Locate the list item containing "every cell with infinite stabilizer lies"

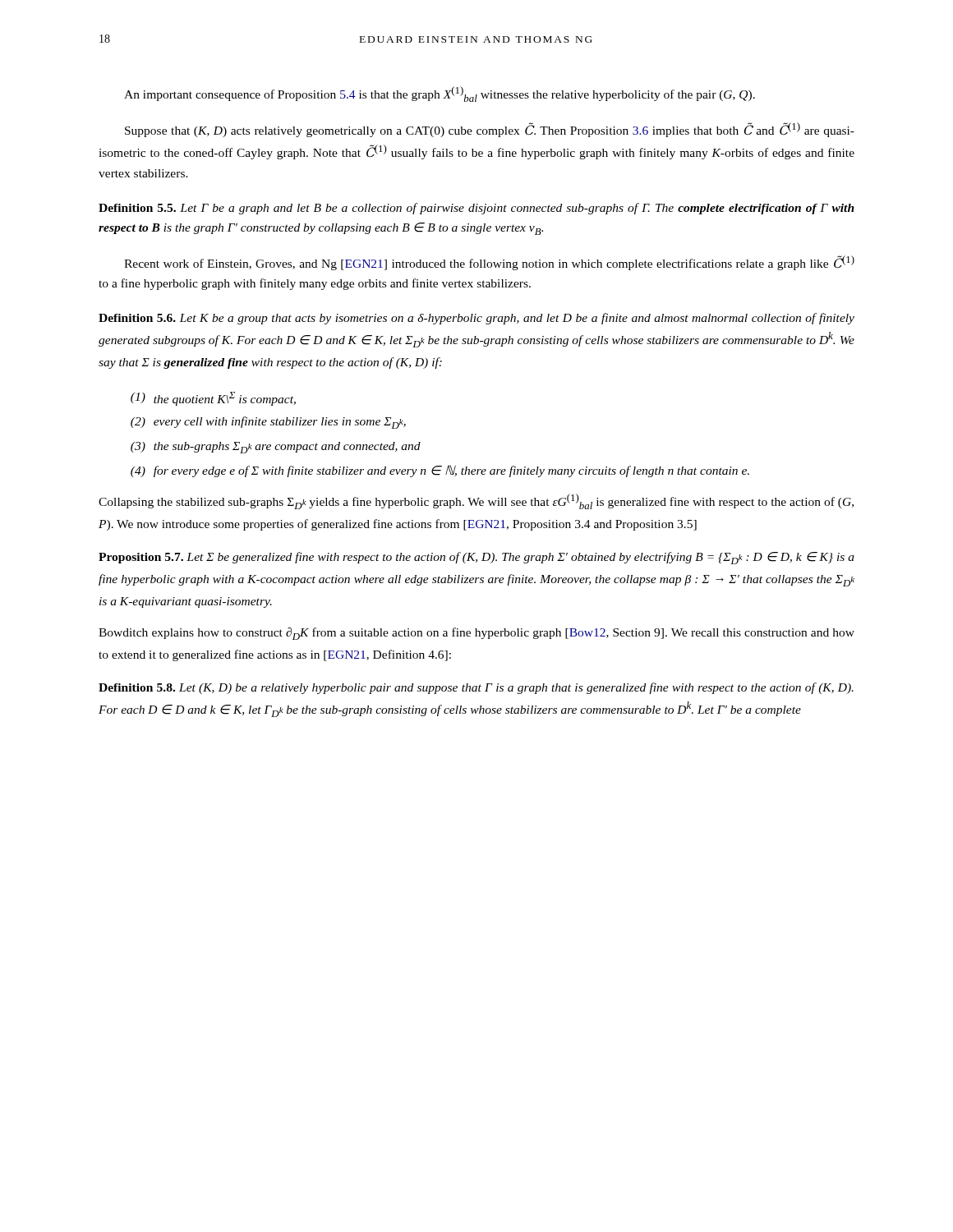tap(280, 423)
